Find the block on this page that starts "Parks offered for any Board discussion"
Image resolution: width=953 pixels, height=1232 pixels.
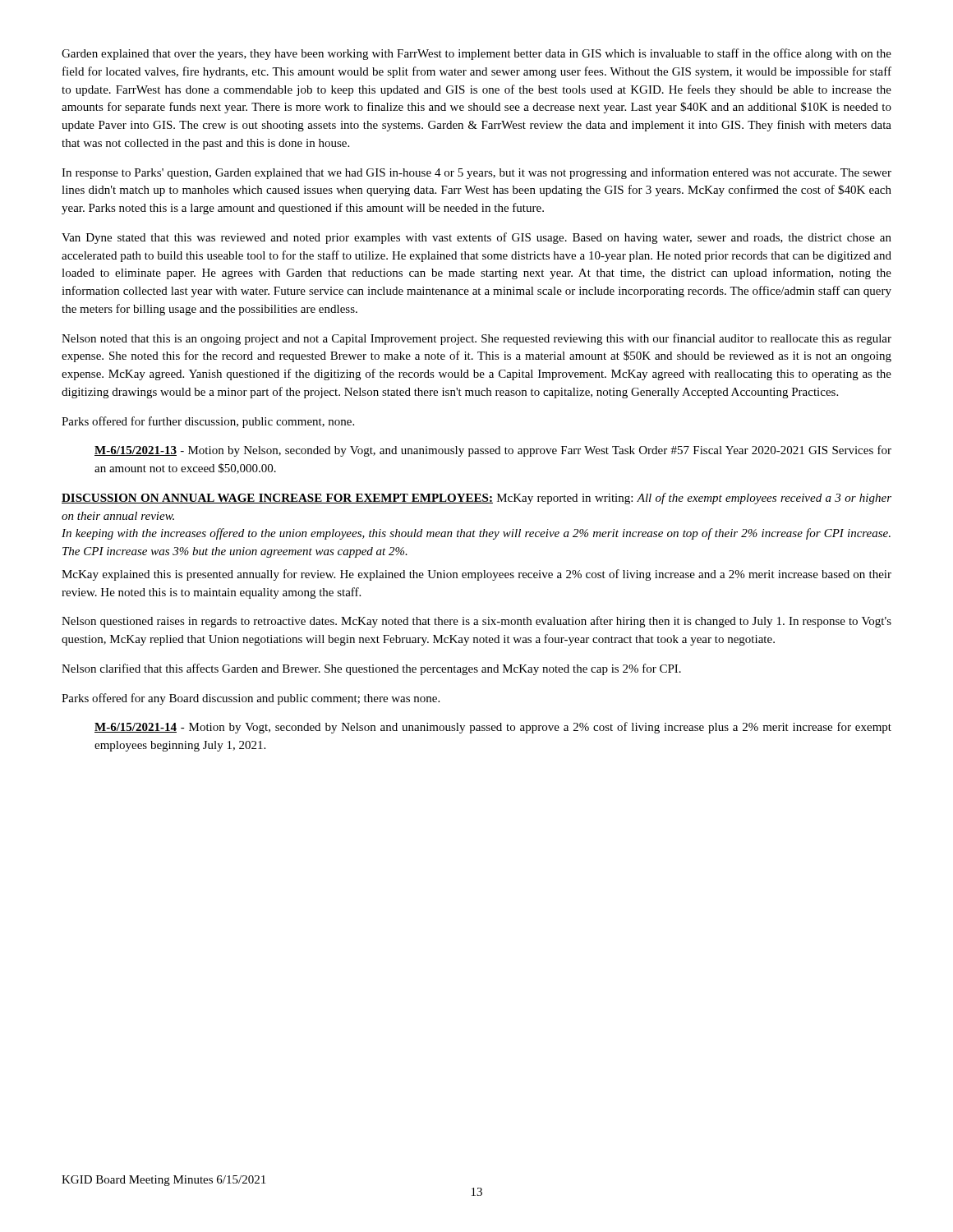[251, 699]
